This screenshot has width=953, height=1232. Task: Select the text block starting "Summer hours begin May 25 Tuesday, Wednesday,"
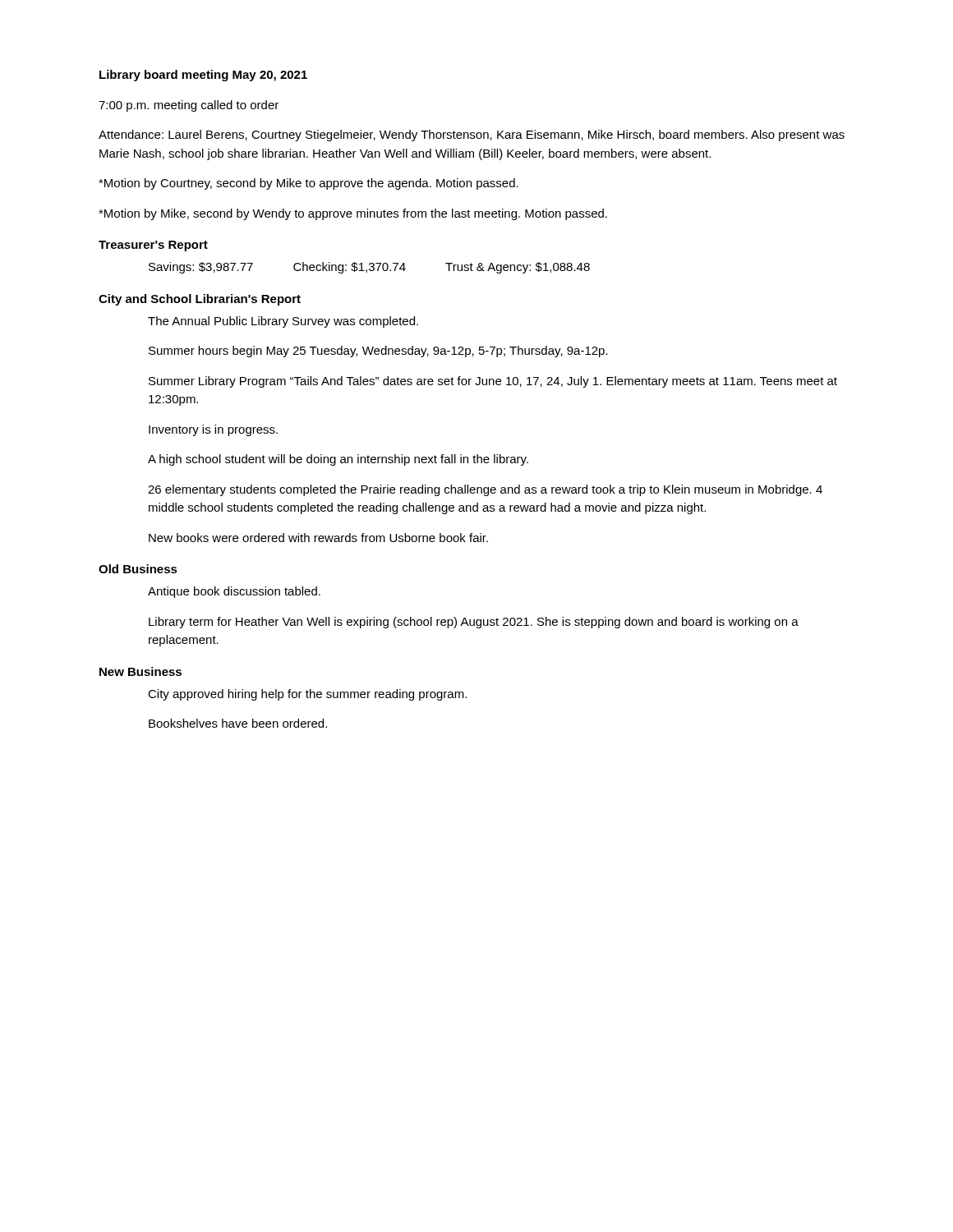[378, 350]
